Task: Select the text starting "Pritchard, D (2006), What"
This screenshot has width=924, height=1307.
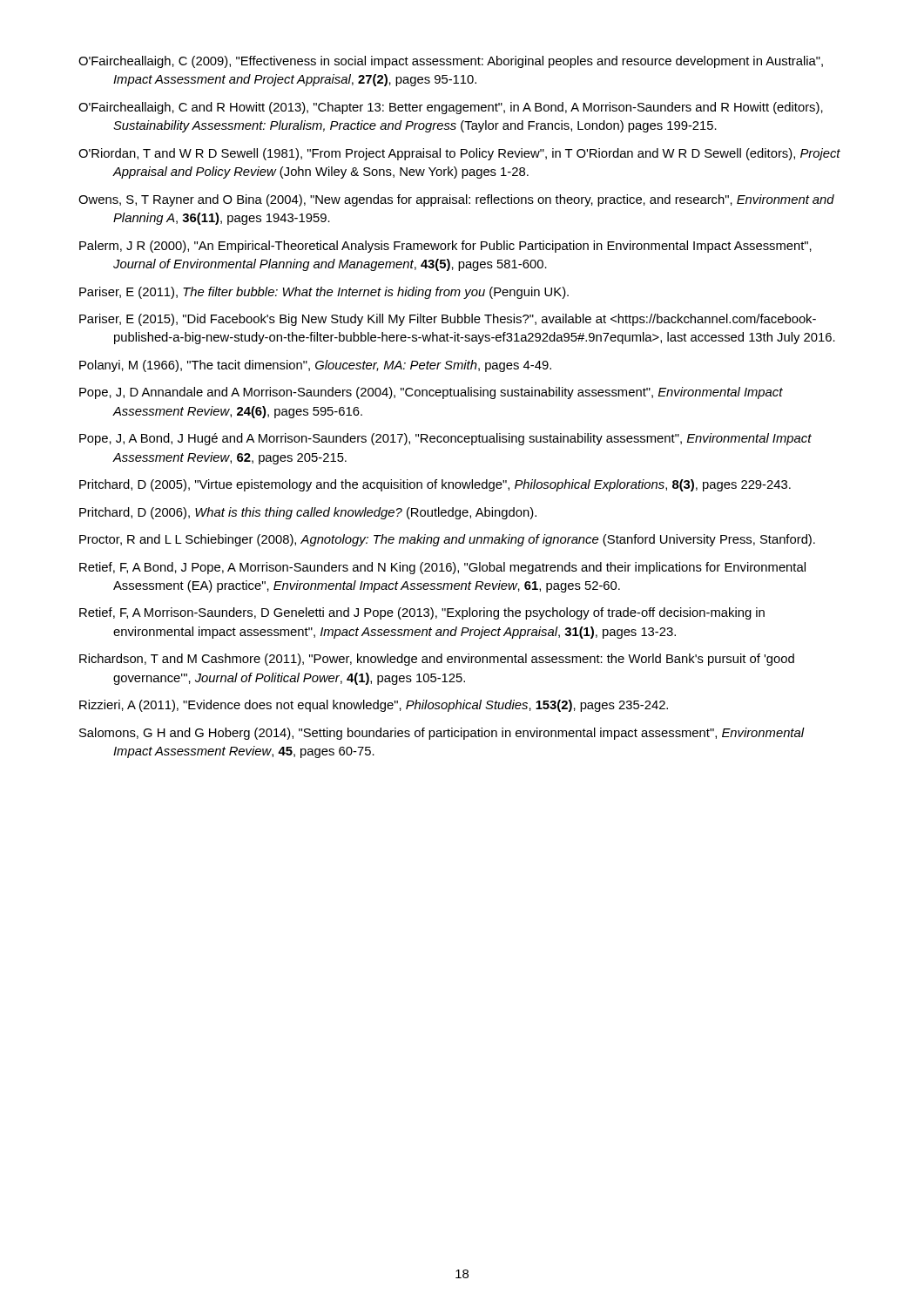Action: (x=308, y=512)
